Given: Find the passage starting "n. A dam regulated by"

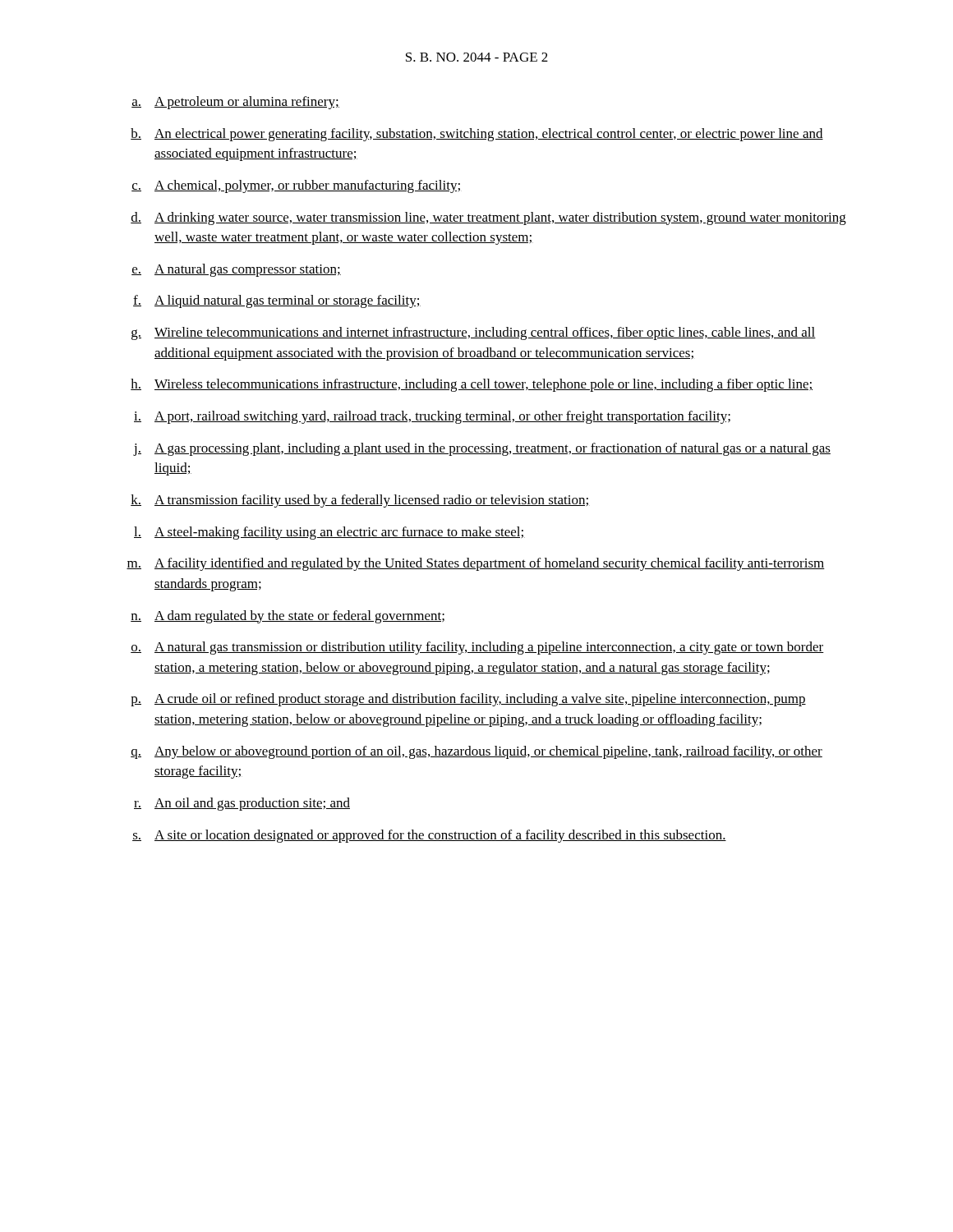Looking at the screenshot, I should click(288, 617).
